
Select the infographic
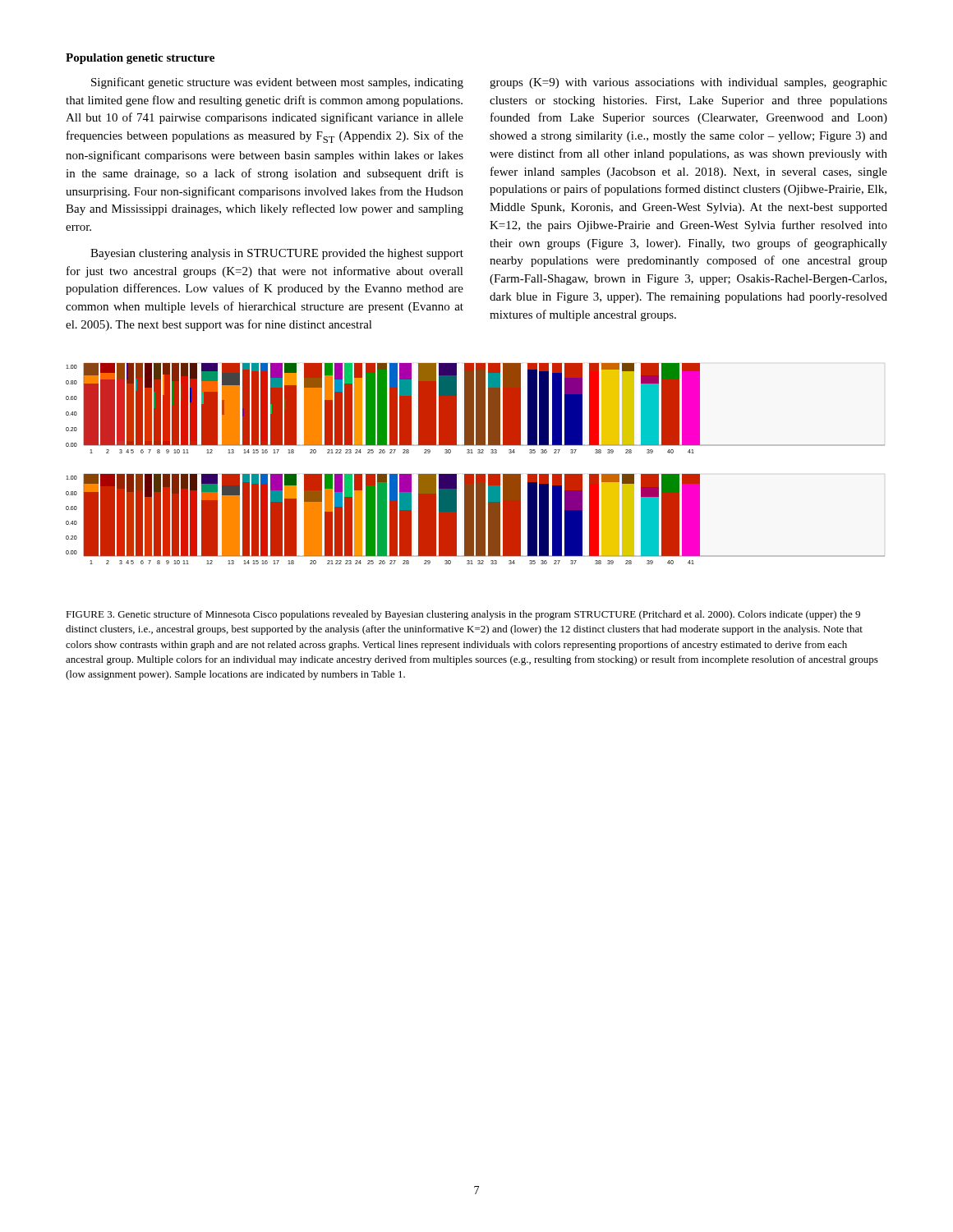pyautogui.click(x=476, y=478)
